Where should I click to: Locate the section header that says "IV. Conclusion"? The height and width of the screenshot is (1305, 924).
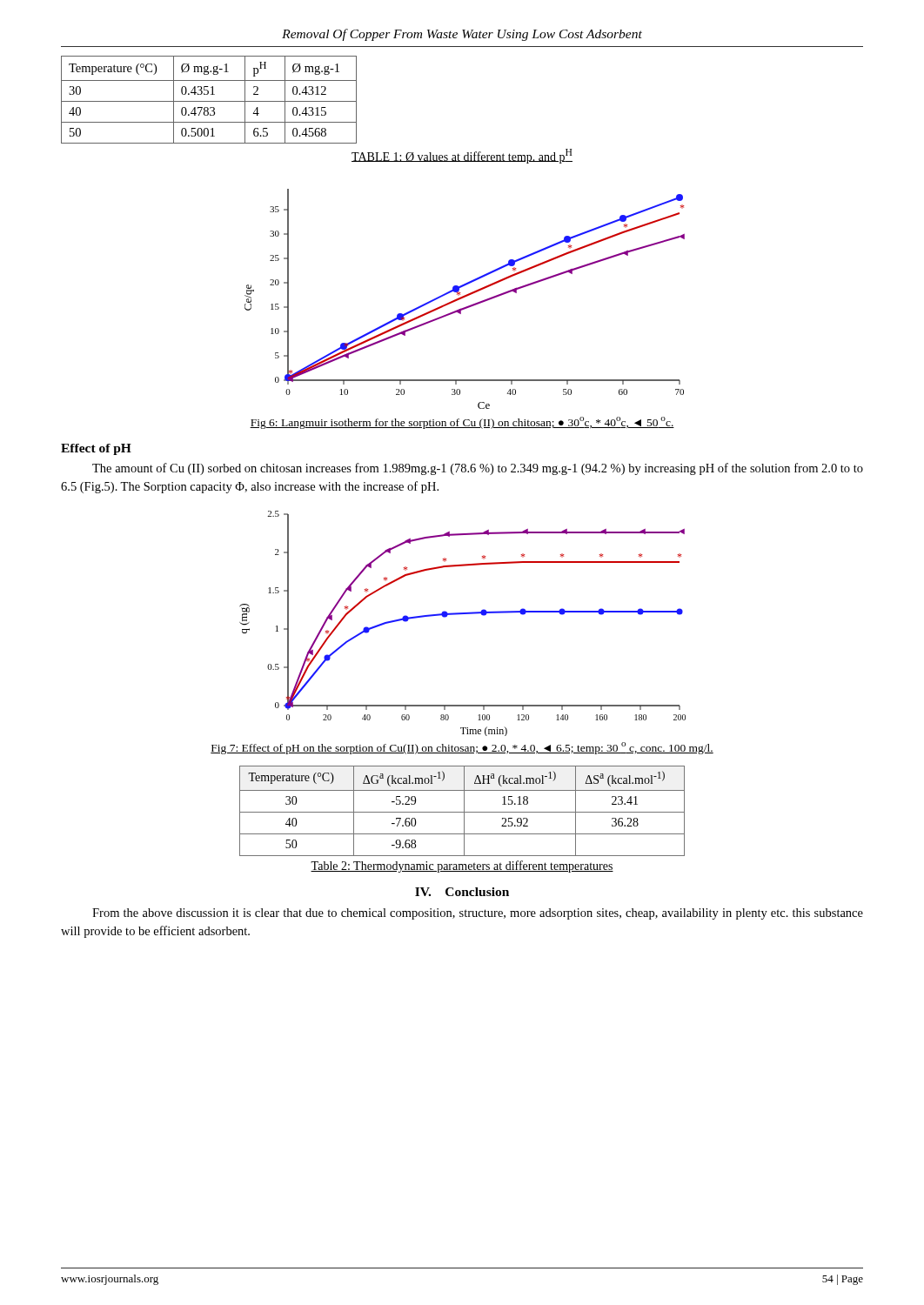(462, 891)
